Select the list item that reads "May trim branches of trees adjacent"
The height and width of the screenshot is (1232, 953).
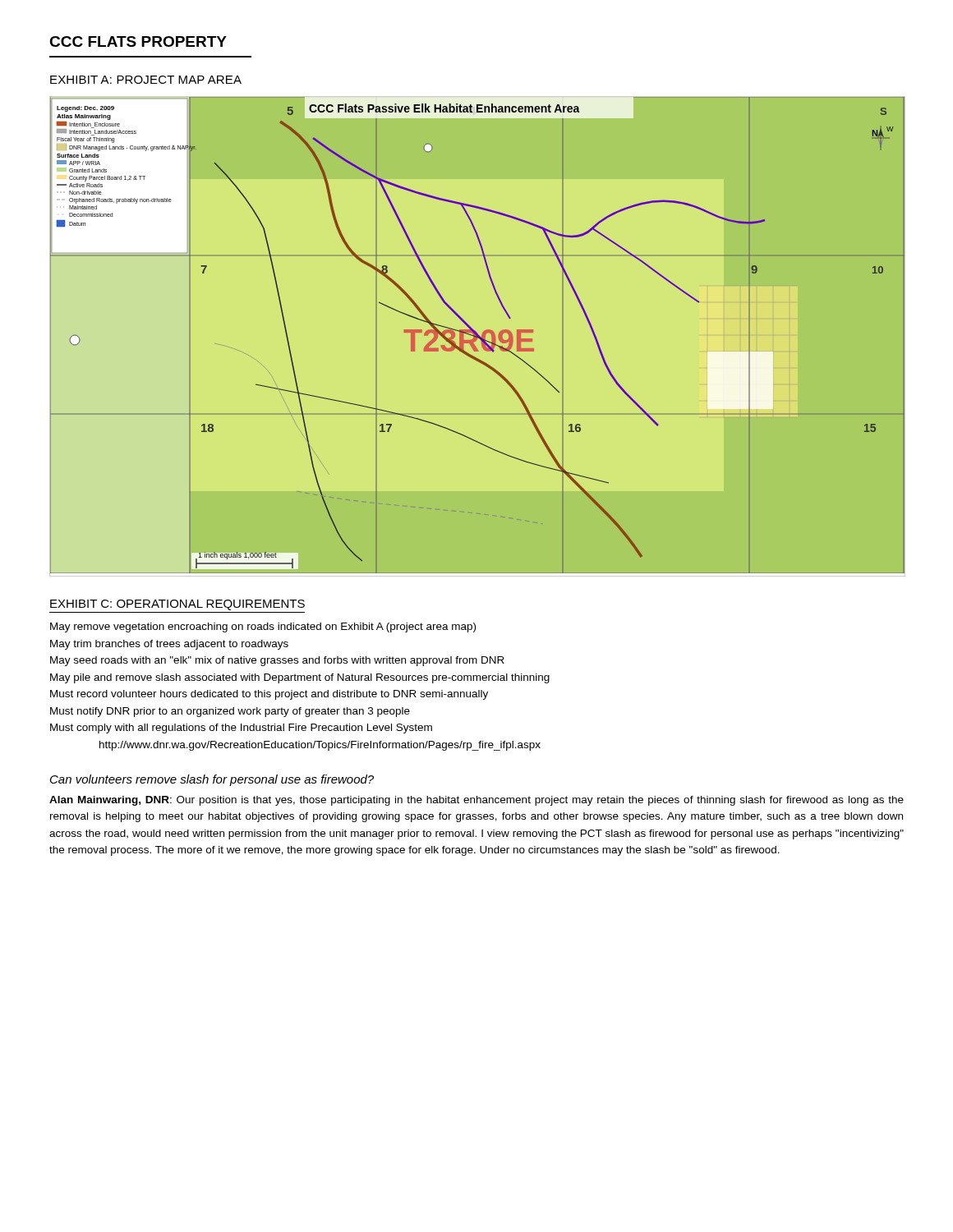click(169, 643)
